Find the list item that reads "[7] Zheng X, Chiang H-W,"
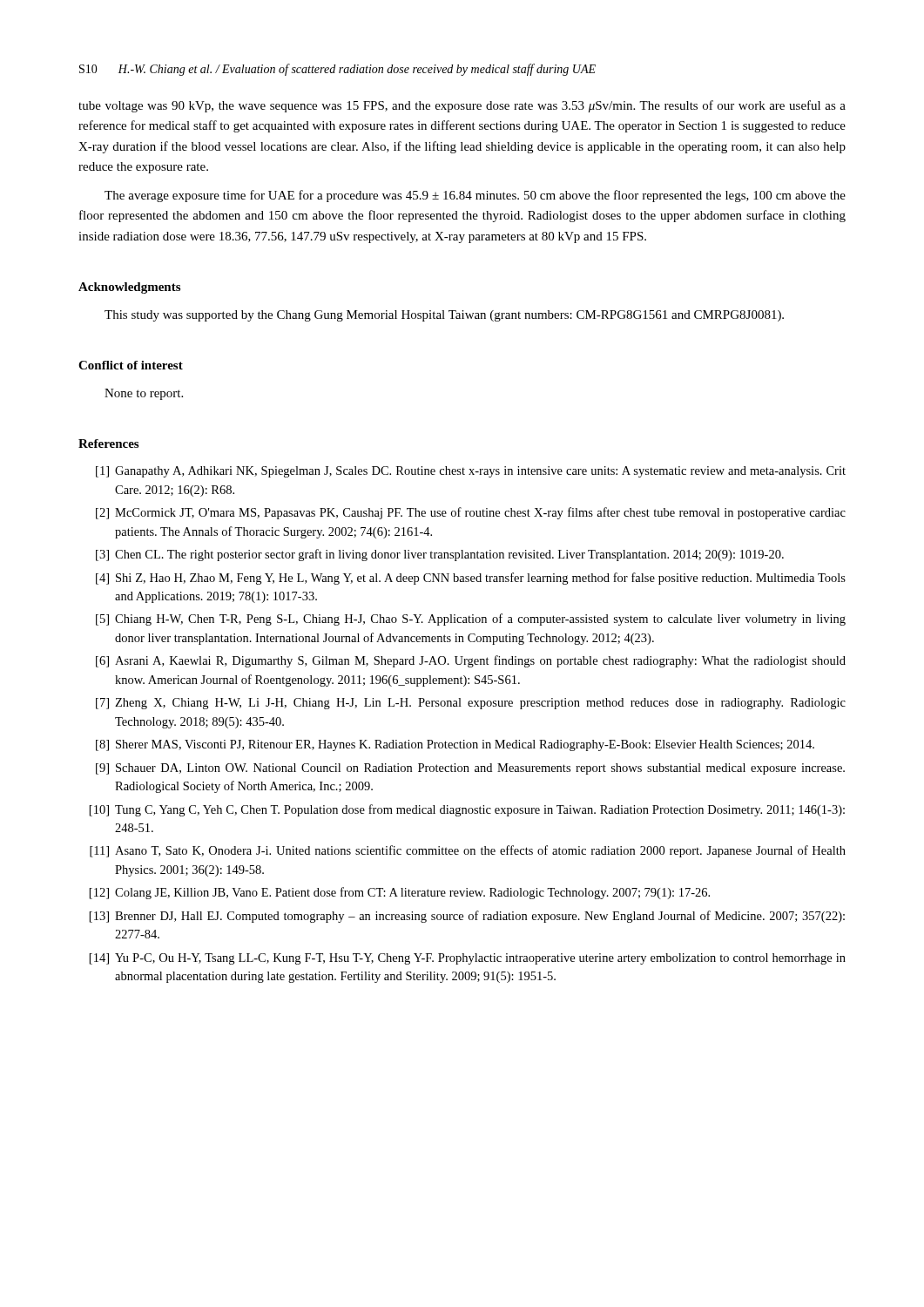This screenshot has height=1307, width=924. tap(462, 712)
